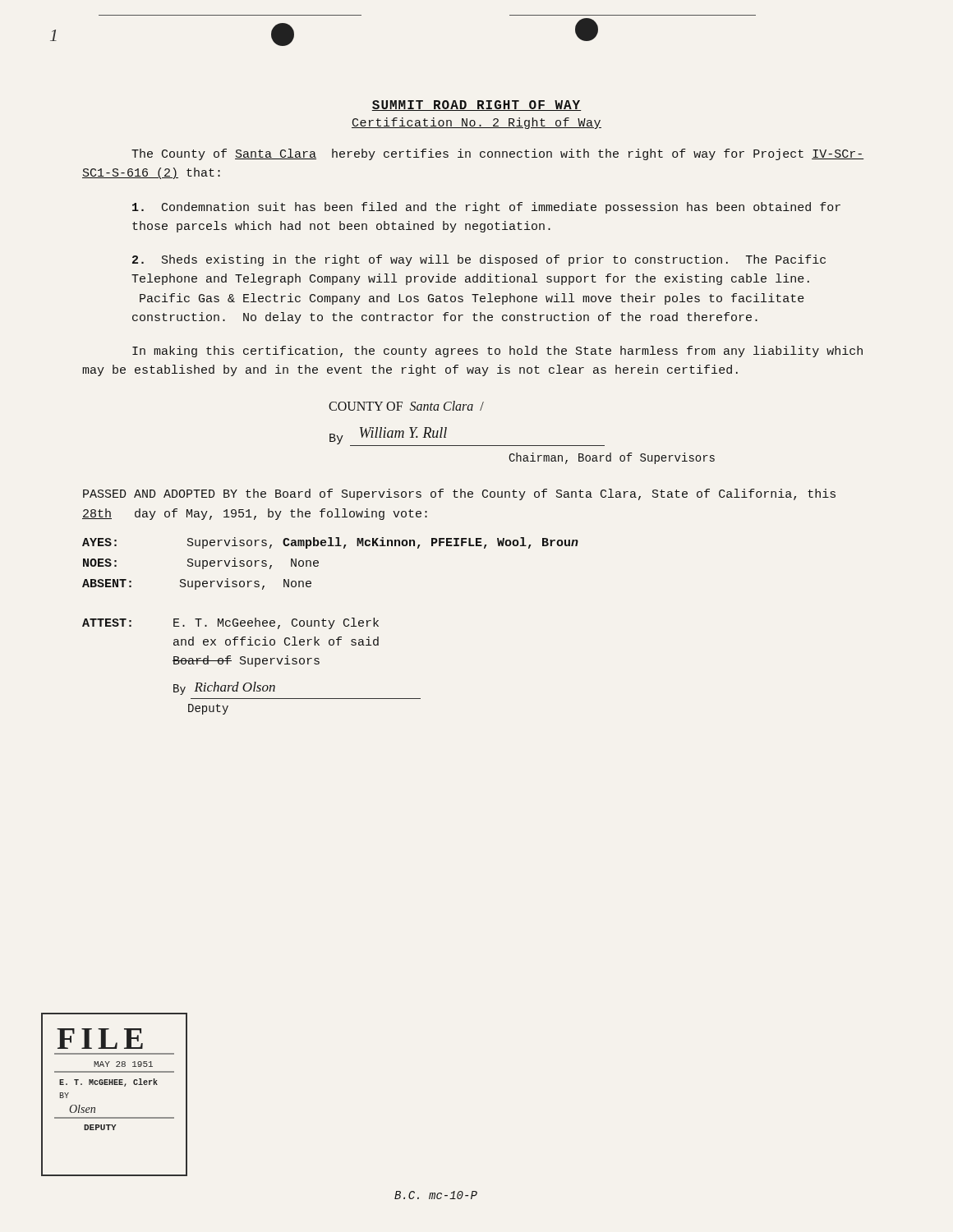The width and height of the screenshot is (953, 1232).
Task: Select the list item that says "Condemnation suit has been filed"
Action: [x=501, y=217]
